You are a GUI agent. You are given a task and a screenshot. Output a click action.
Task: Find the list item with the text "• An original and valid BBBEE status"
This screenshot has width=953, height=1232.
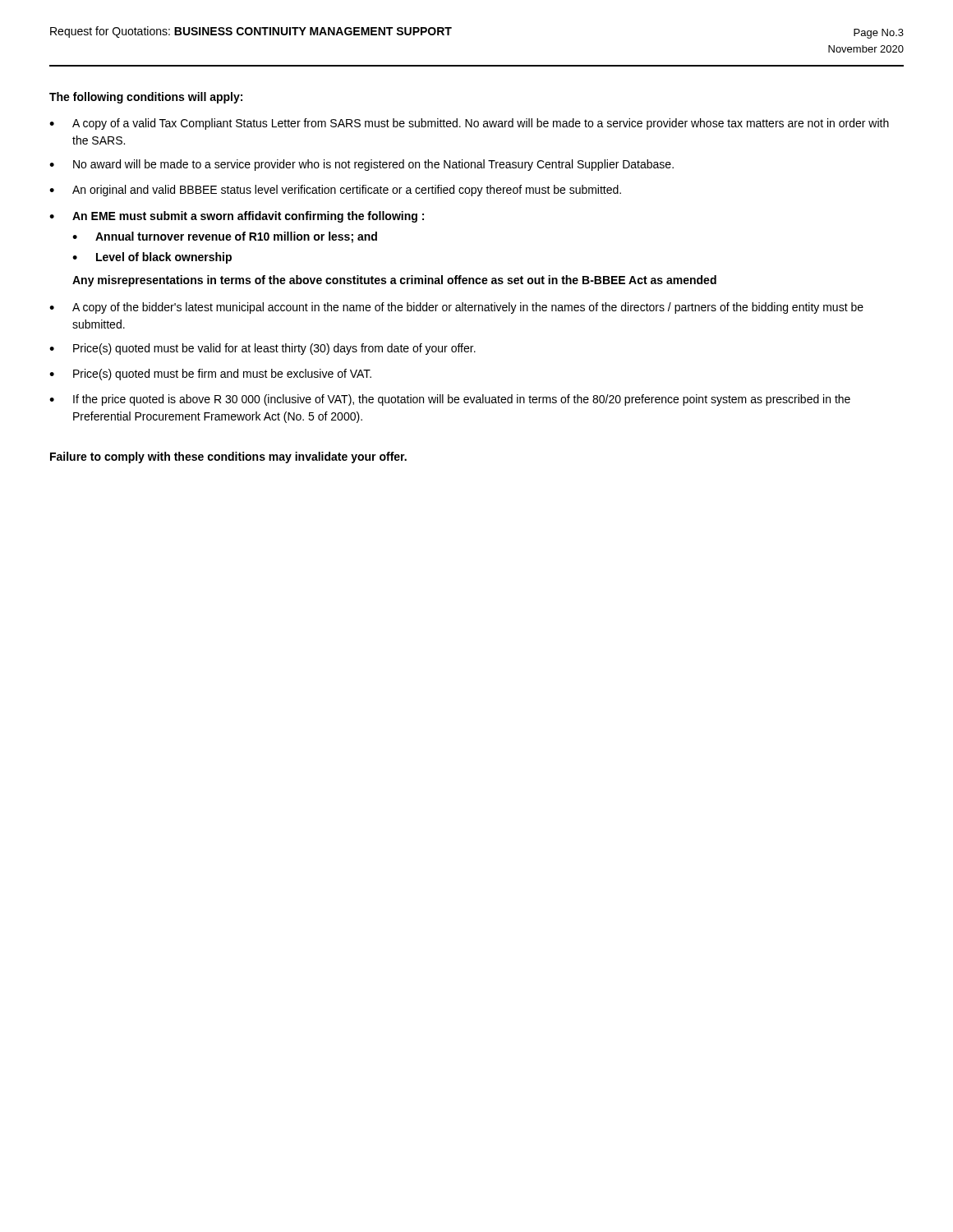pos(476,191)
